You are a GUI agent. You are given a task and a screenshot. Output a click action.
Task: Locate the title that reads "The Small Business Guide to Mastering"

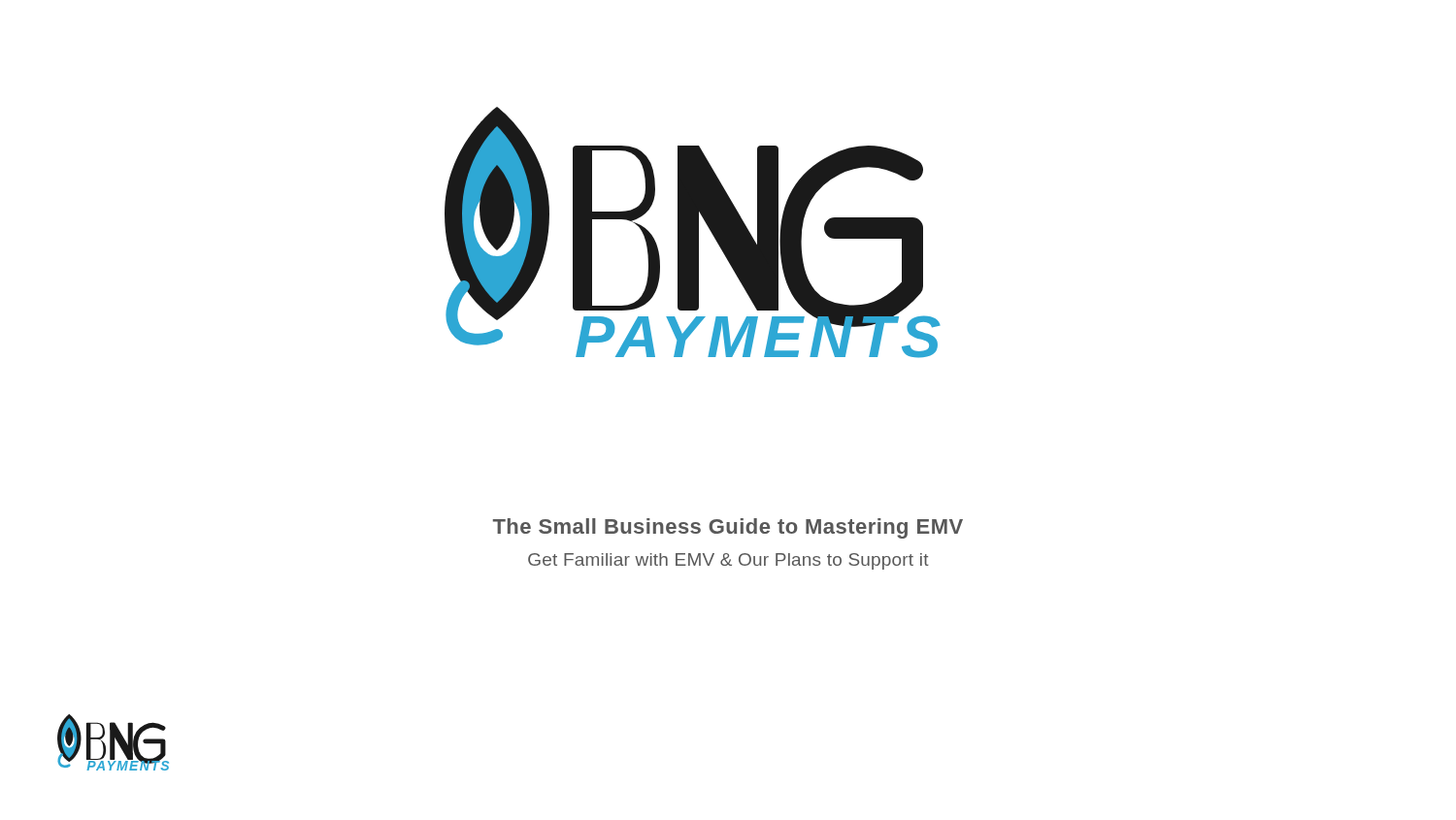(x=728, y=542)
